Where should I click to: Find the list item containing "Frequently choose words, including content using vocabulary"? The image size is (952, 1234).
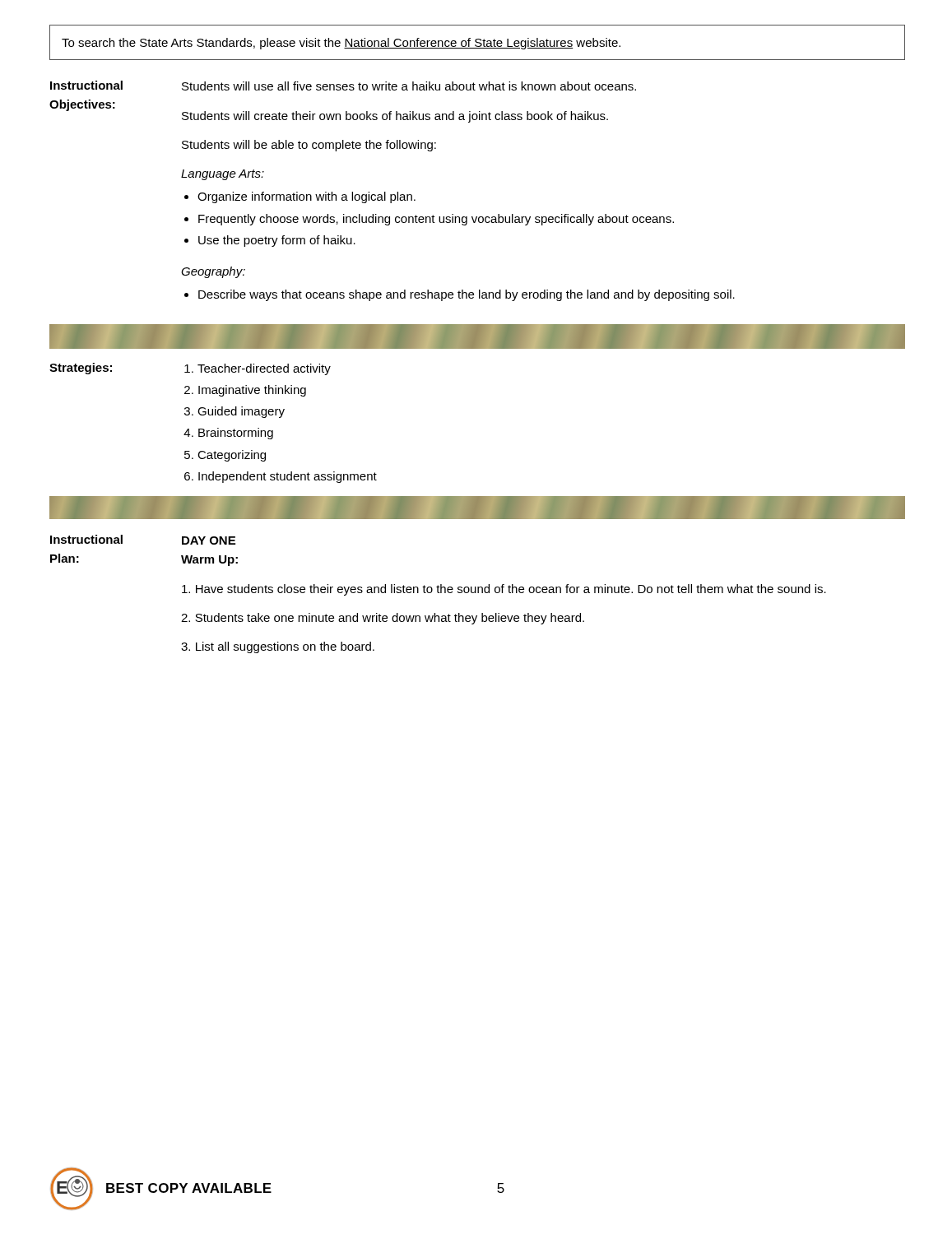point(436,218)
